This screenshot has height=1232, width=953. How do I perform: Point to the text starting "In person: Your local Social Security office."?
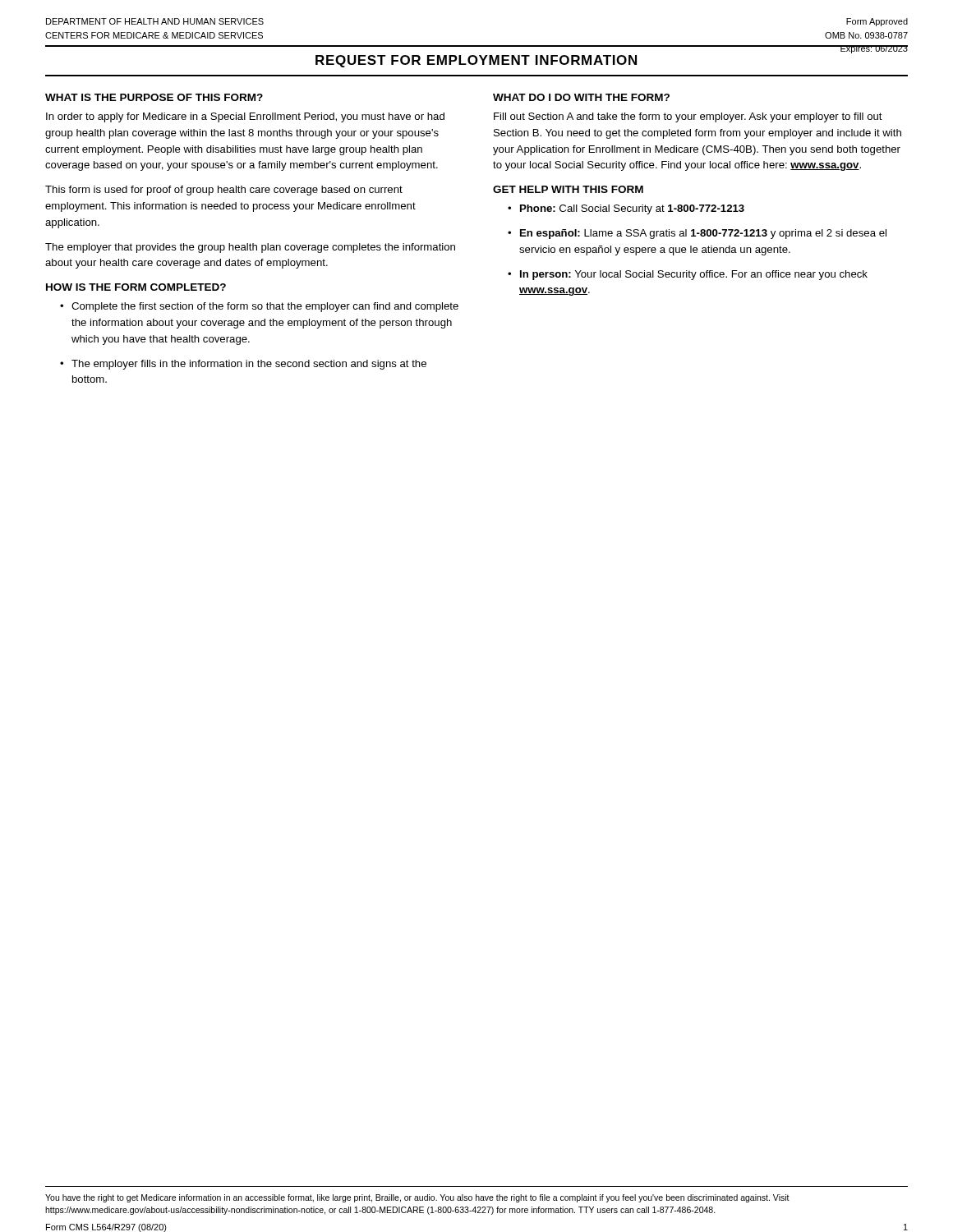[693, 282]
